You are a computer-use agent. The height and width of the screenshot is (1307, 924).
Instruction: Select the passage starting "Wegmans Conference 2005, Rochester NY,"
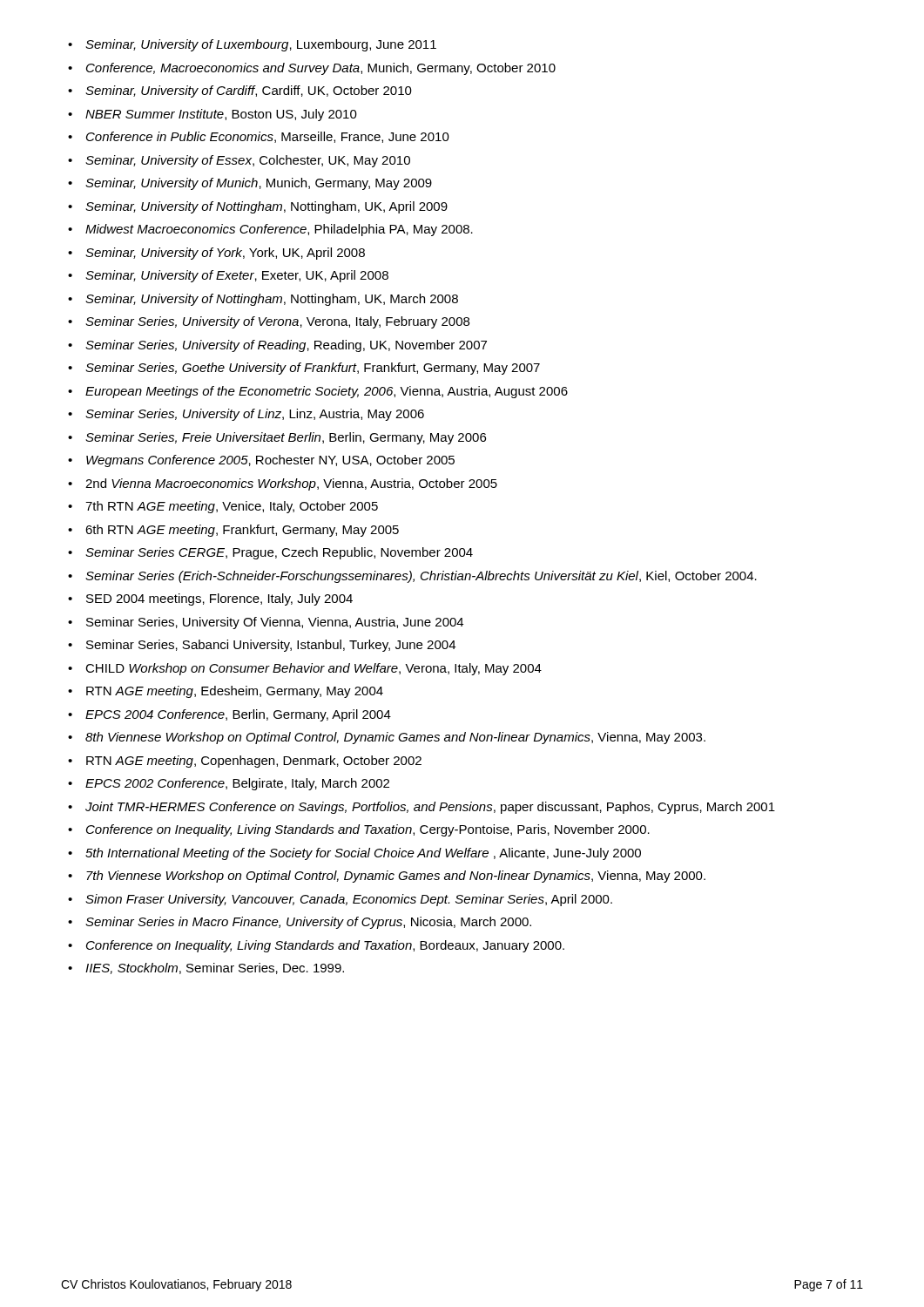[462, 460]
